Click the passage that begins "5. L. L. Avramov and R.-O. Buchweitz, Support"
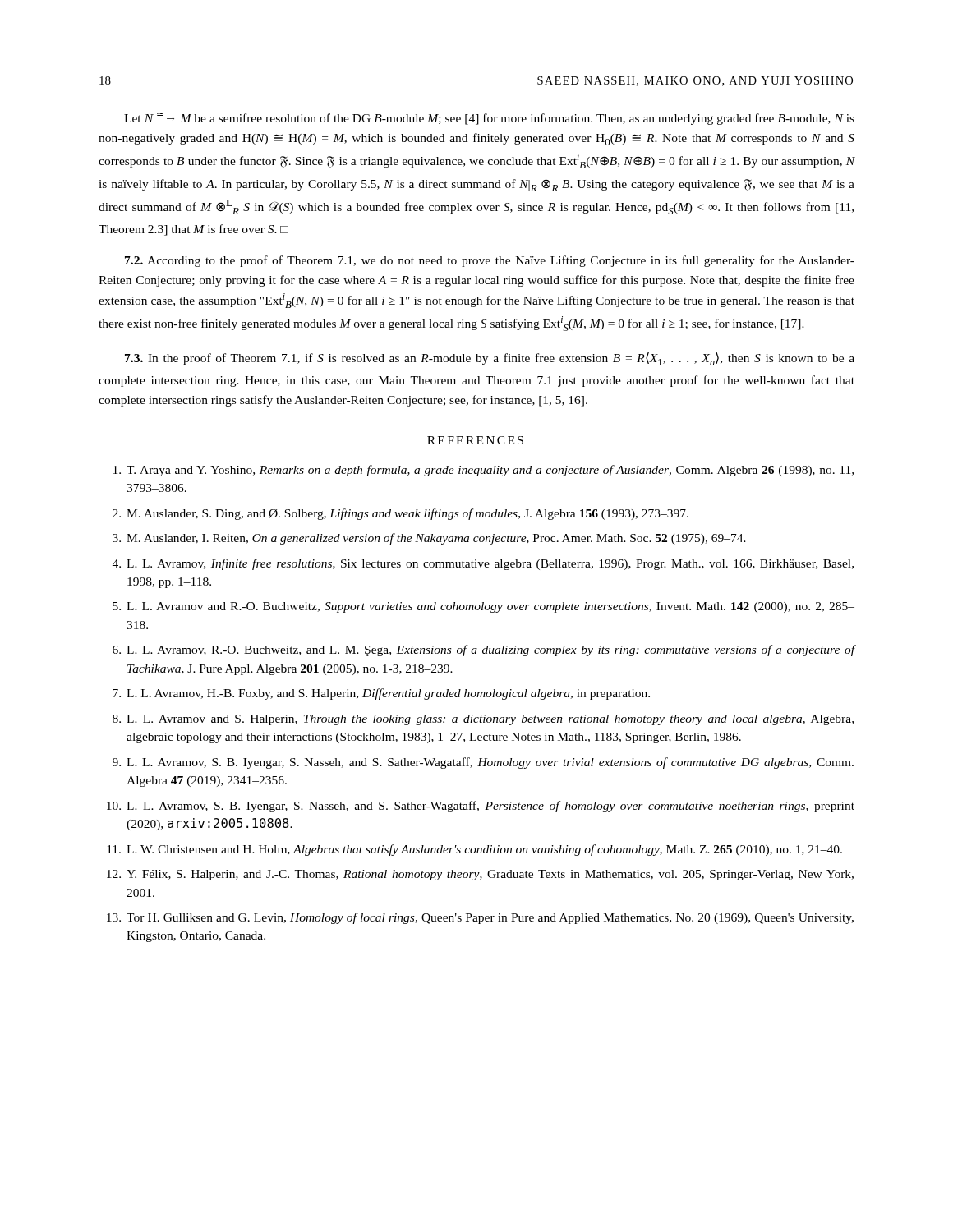This screenshot has width=953, height=1232. pyautogui.click(x=476, y=616)
